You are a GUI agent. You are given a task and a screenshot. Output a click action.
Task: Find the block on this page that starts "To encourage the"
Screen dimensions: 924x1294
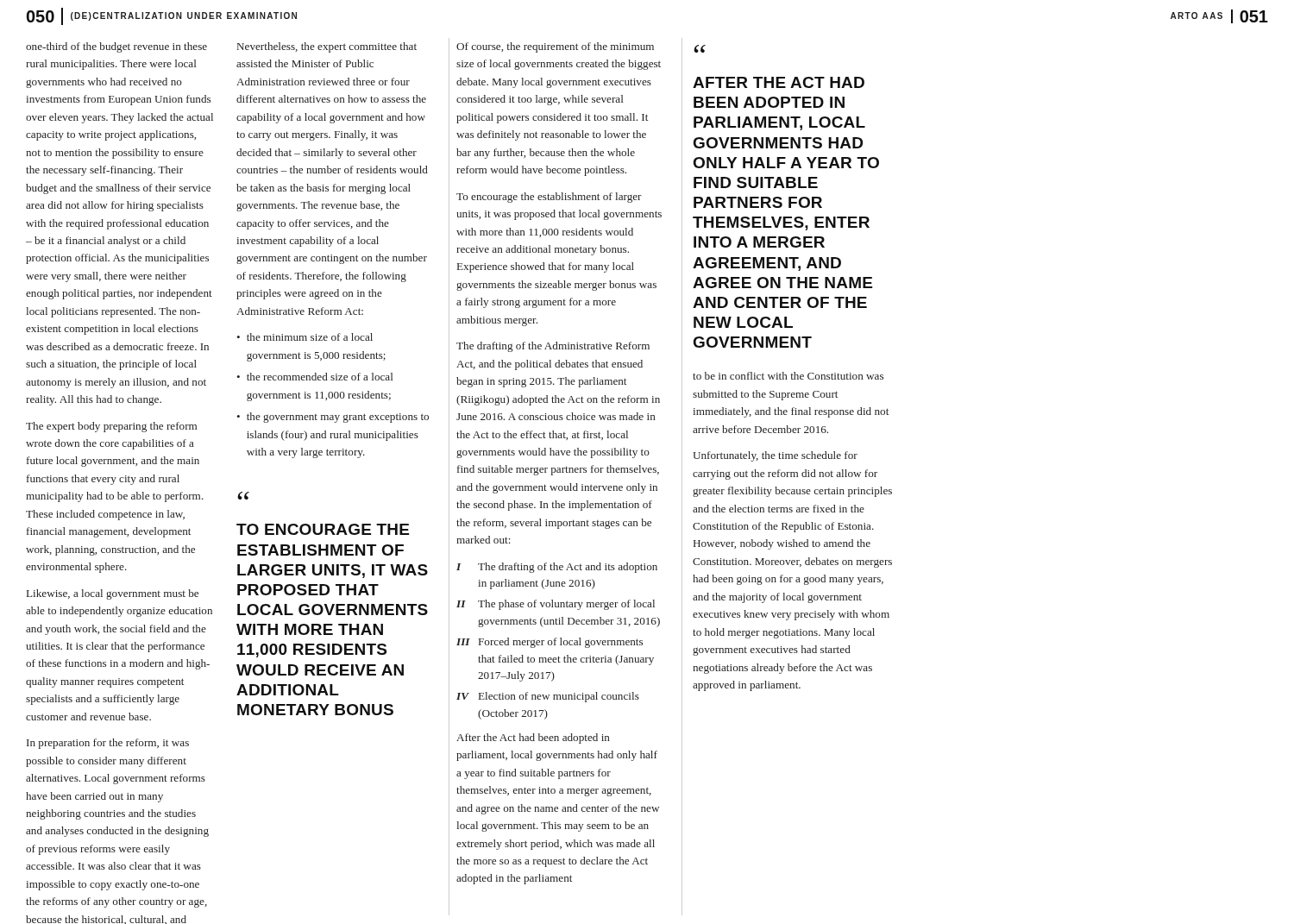[559, 258]
